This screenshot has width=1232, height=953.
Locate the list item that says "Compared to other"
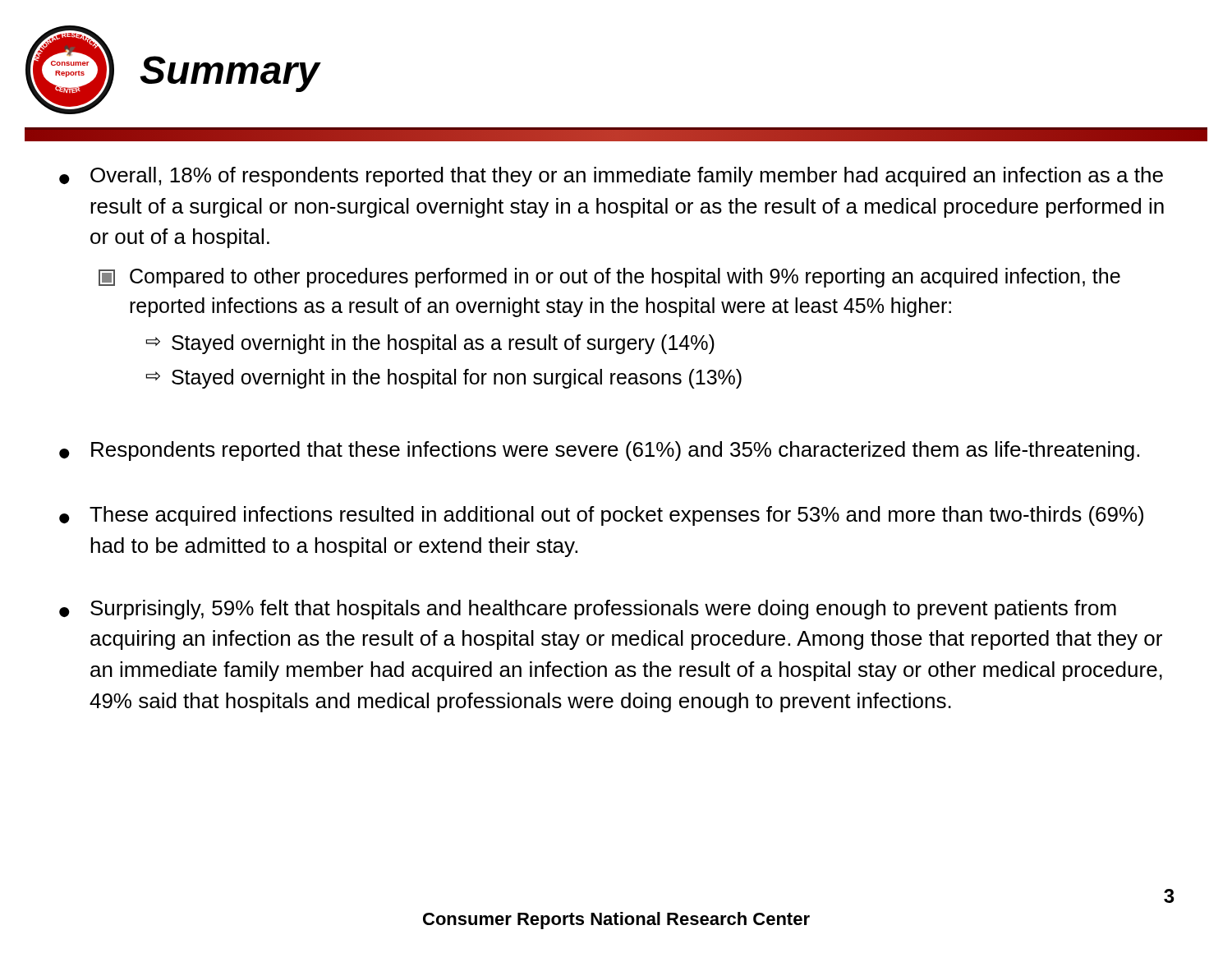coord(636,329)
